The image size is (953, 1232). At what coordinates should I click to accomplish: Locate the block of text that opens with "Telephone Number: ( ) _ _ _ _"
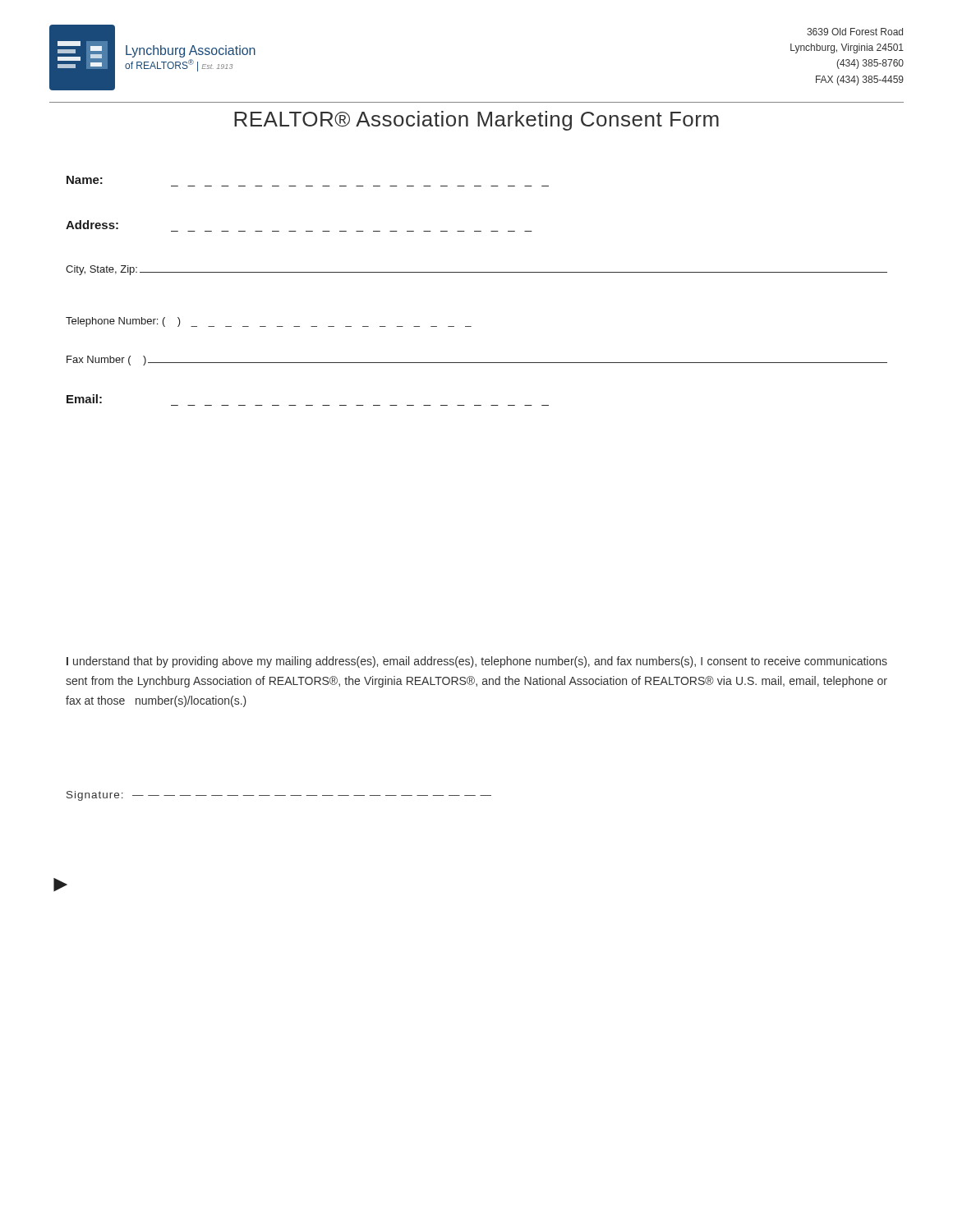click(271, 321)
